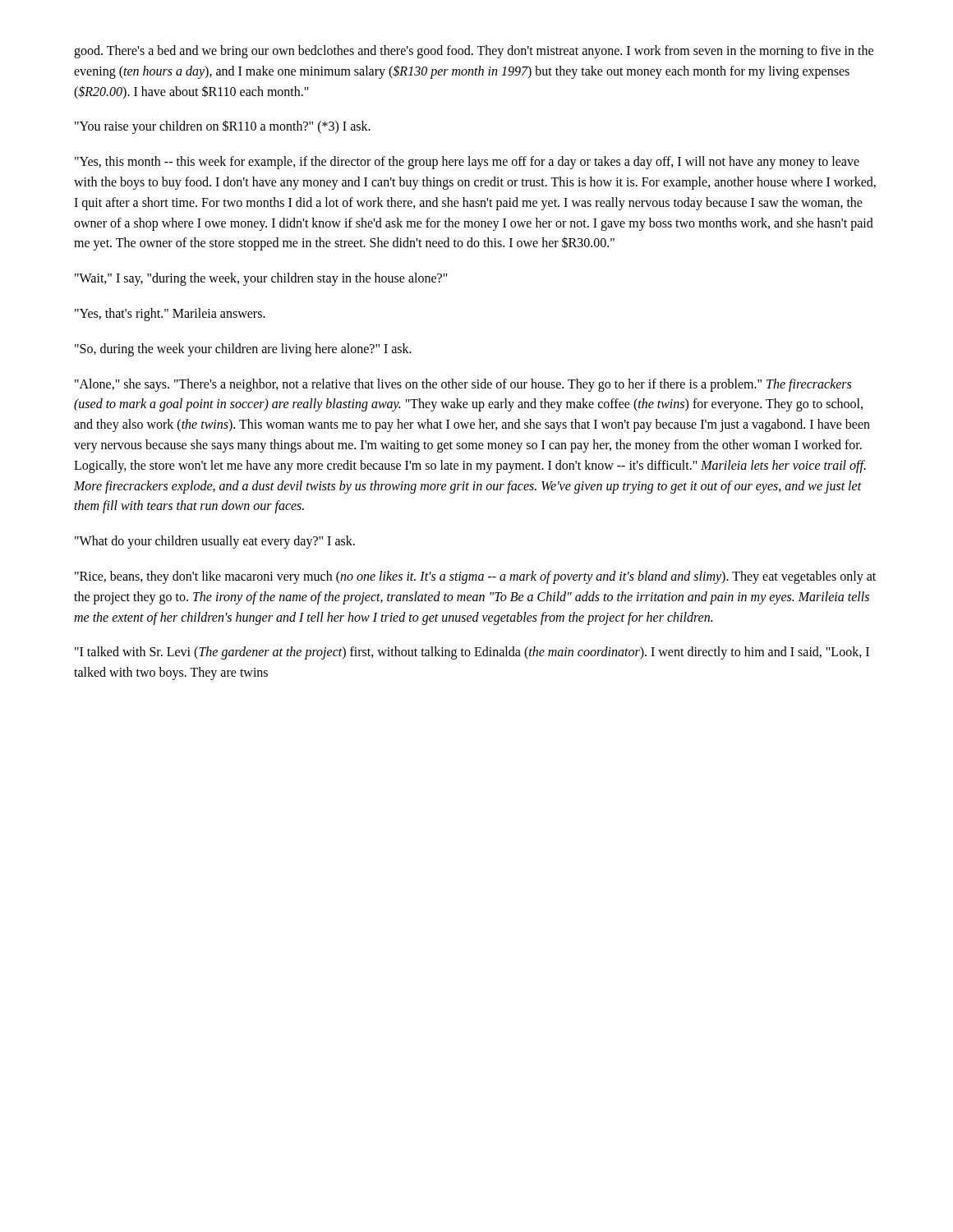Click on the text block that reads ""Yes, this month -- this week"
The width and height of the screenshot is (953, 1232).
point(476,203)
